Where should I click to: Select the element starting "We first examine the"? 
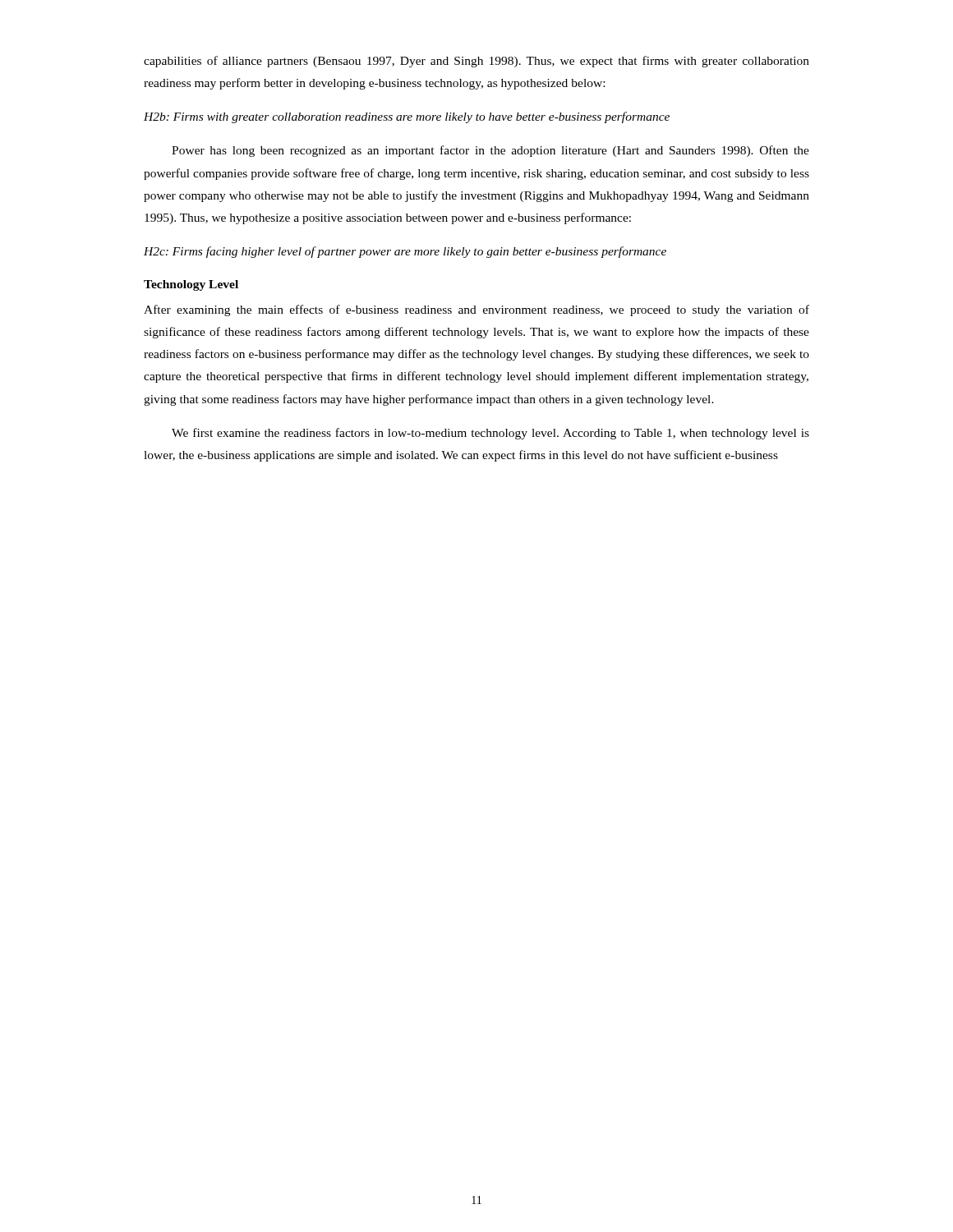coord(476,443)
